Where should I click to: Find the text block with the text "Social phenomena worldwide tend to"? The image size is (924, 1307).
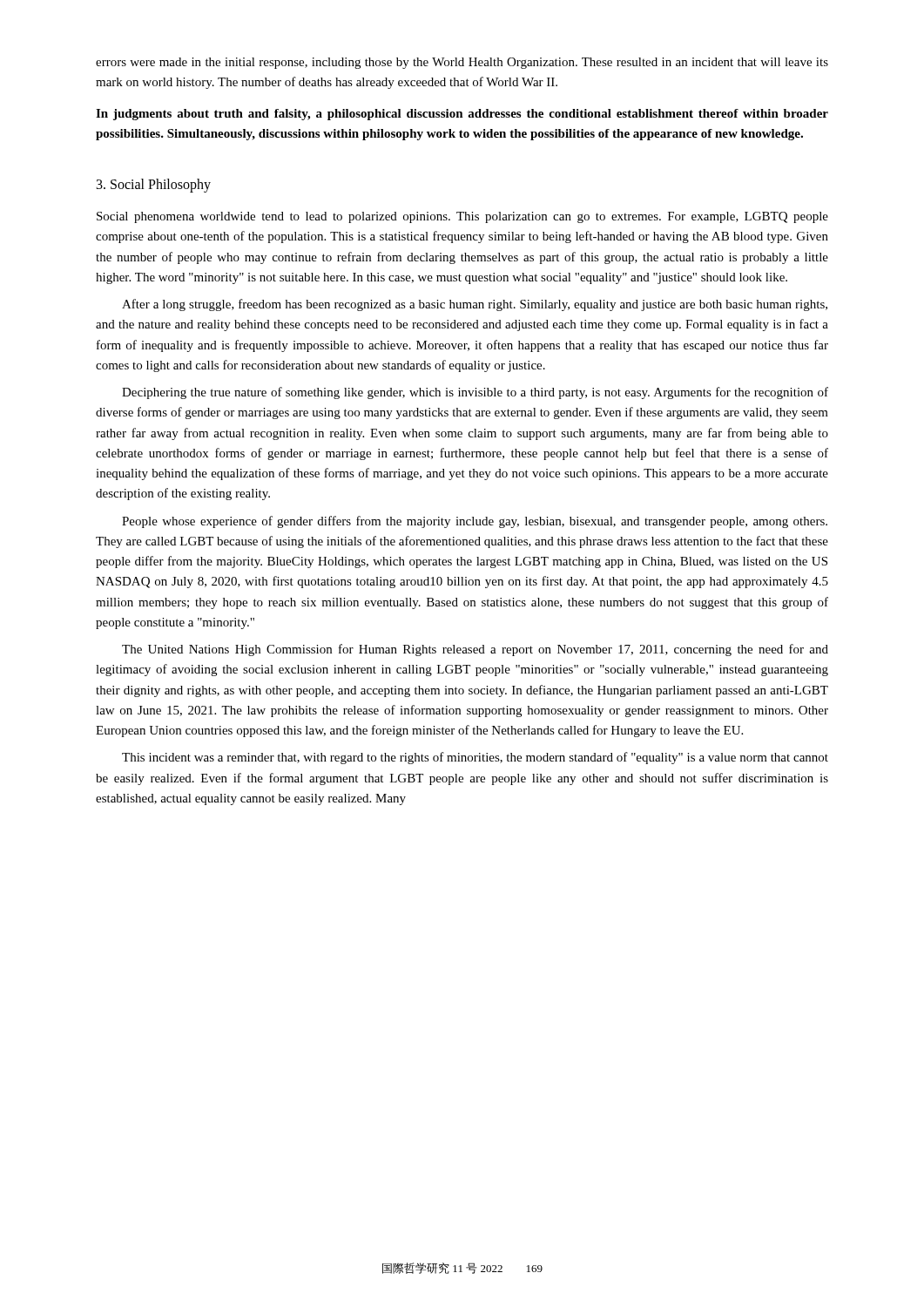tap(462, 247)
